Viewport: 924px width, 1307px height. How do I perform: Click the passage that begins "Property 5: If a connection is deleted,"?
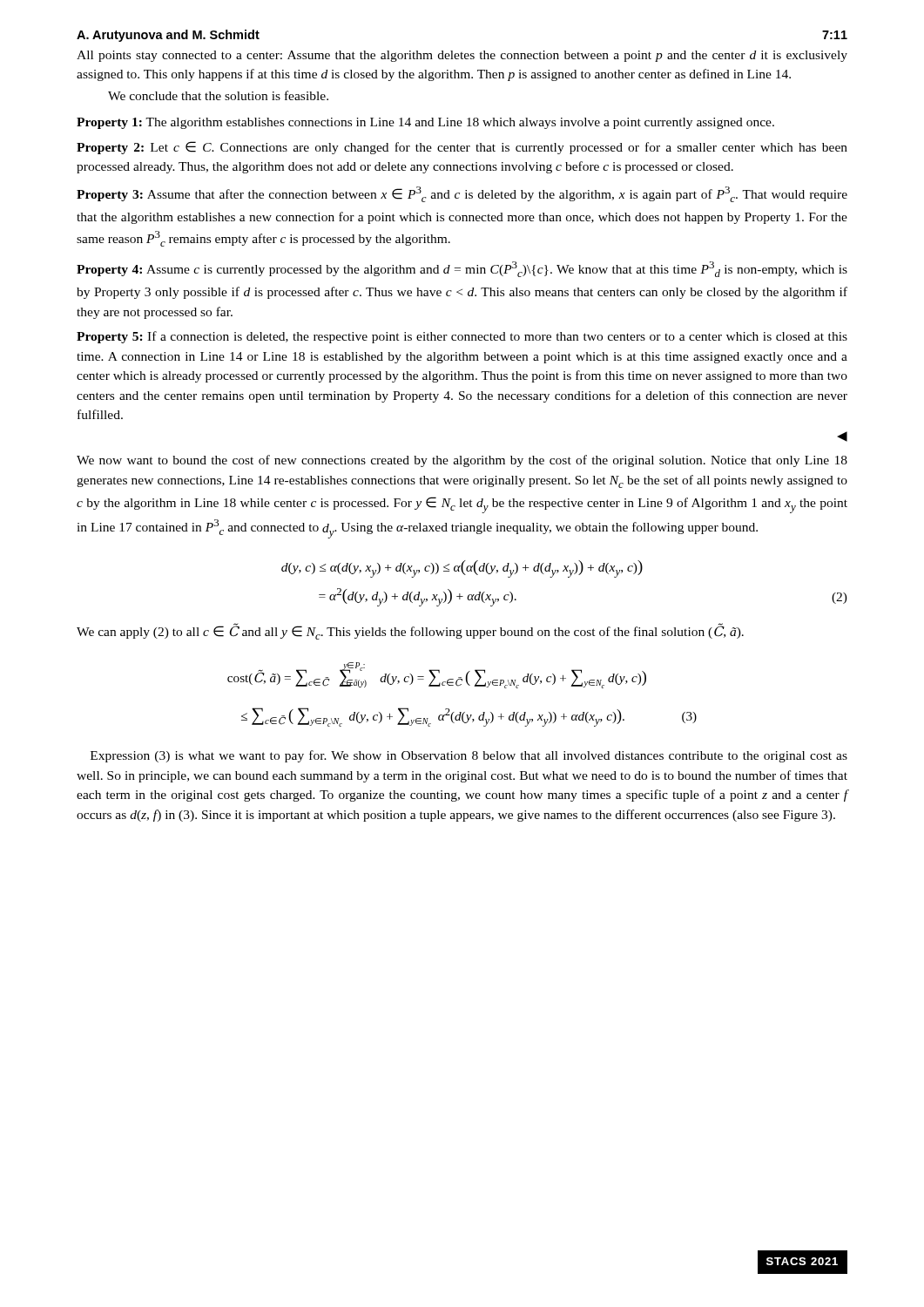click(x=462, y=387)
